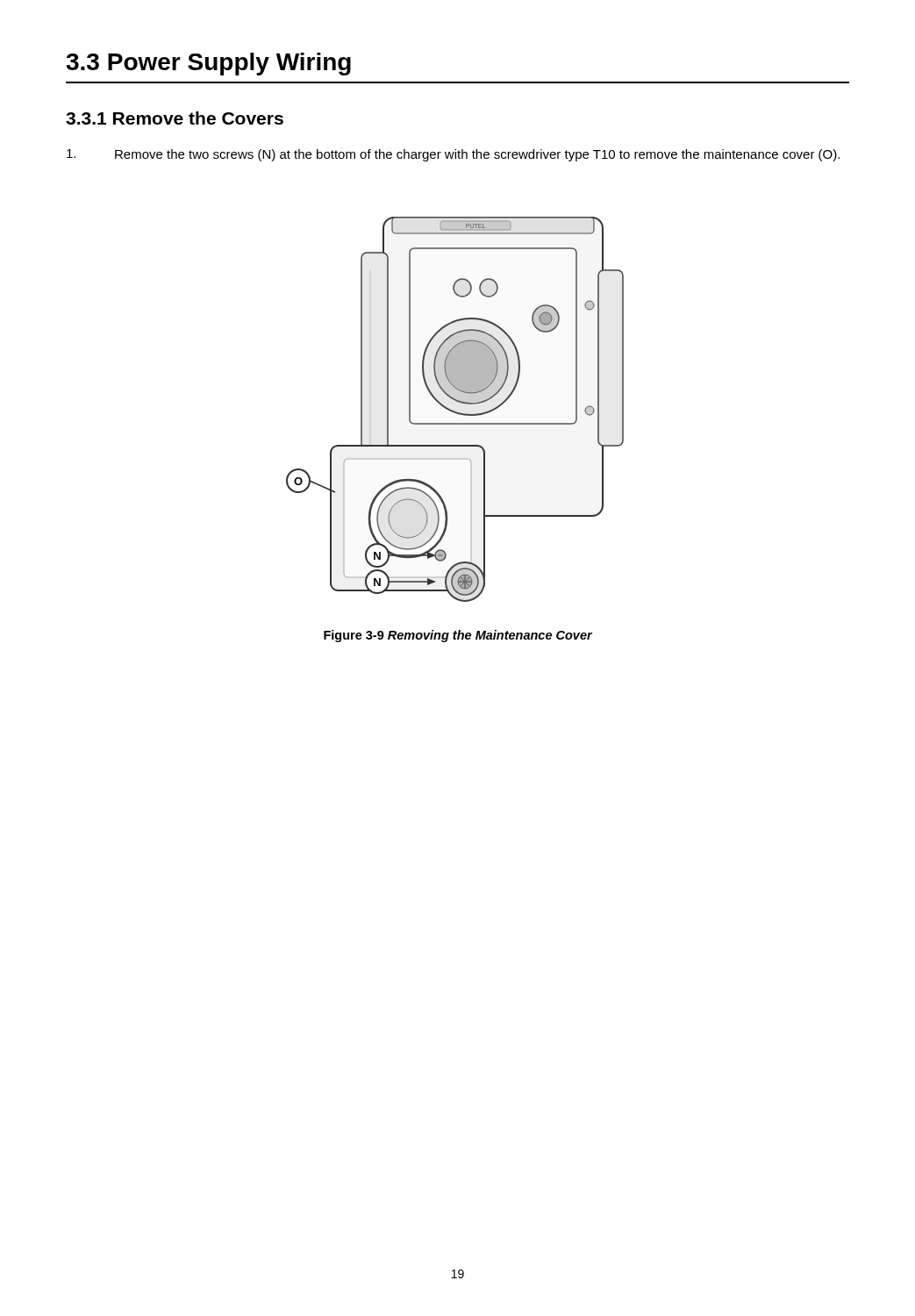Viewport: 915px width, 1316px height.
Task: Find the section header on this page that starts "3.3.1 Remove the"
Action: pos(175,118)
